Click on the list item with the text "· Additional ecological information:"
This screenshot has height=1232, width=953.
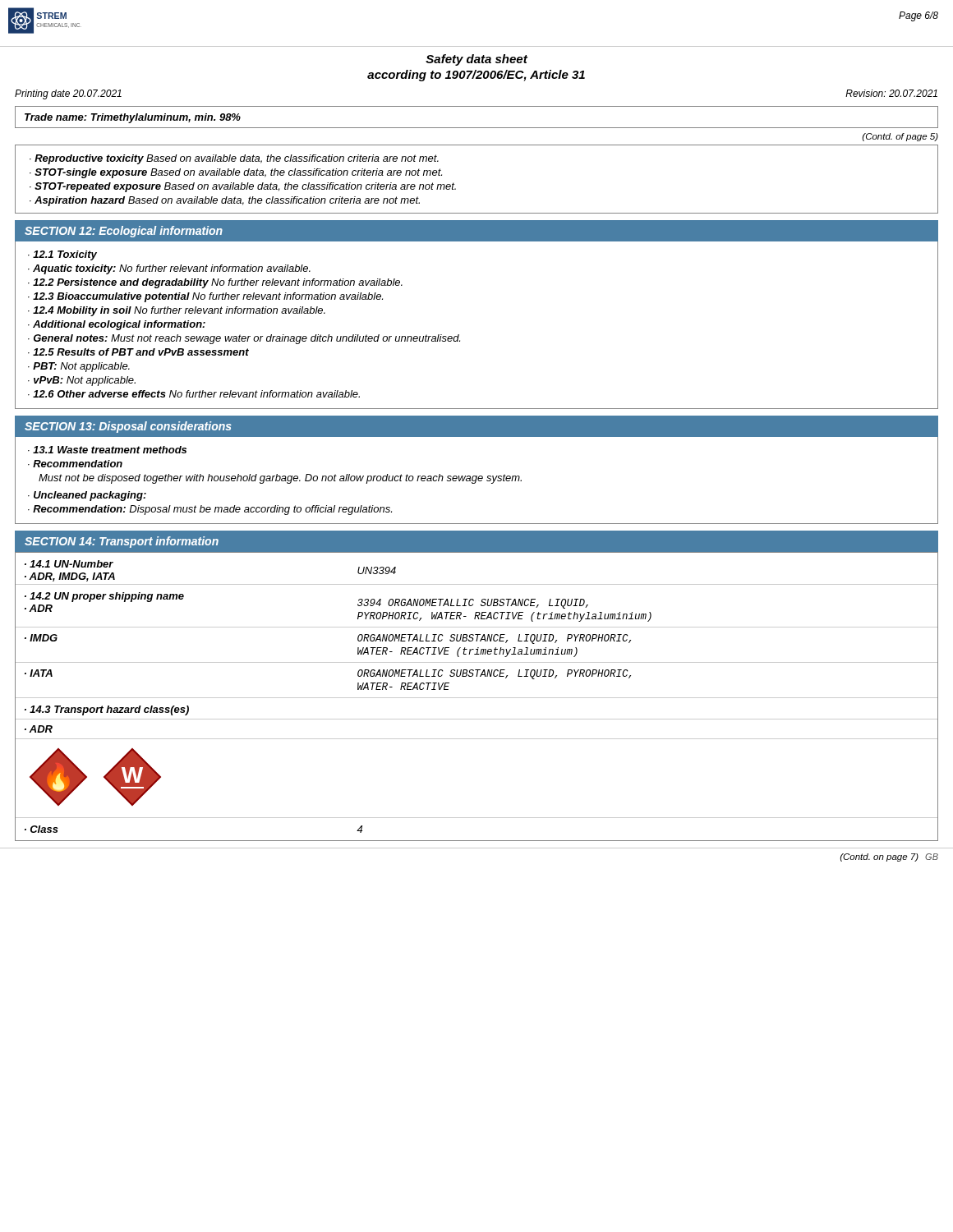pos(117,325)
